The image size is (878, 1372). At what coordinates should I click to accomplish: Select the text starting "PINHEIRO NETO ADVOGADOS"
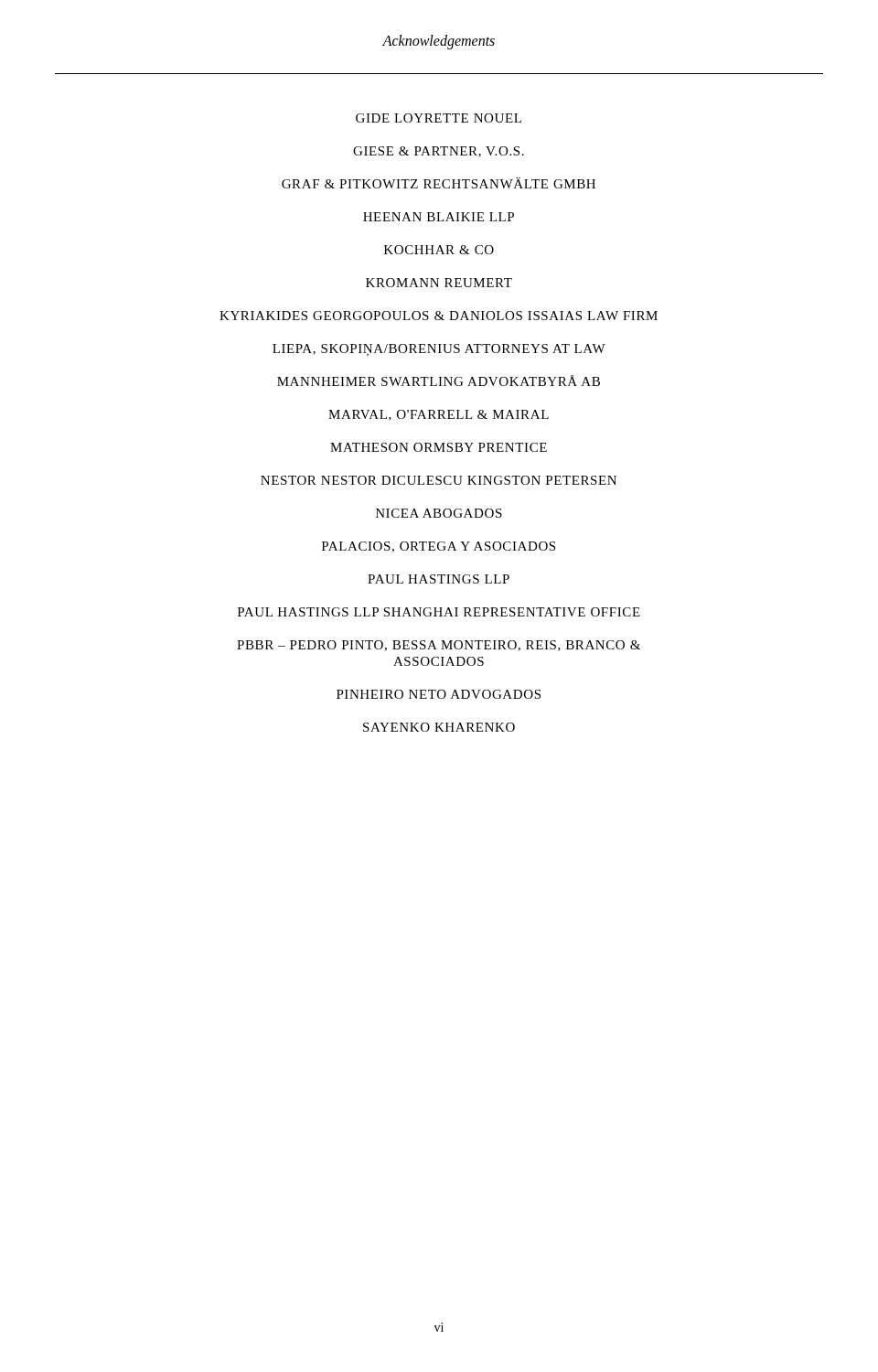(439, 694)
